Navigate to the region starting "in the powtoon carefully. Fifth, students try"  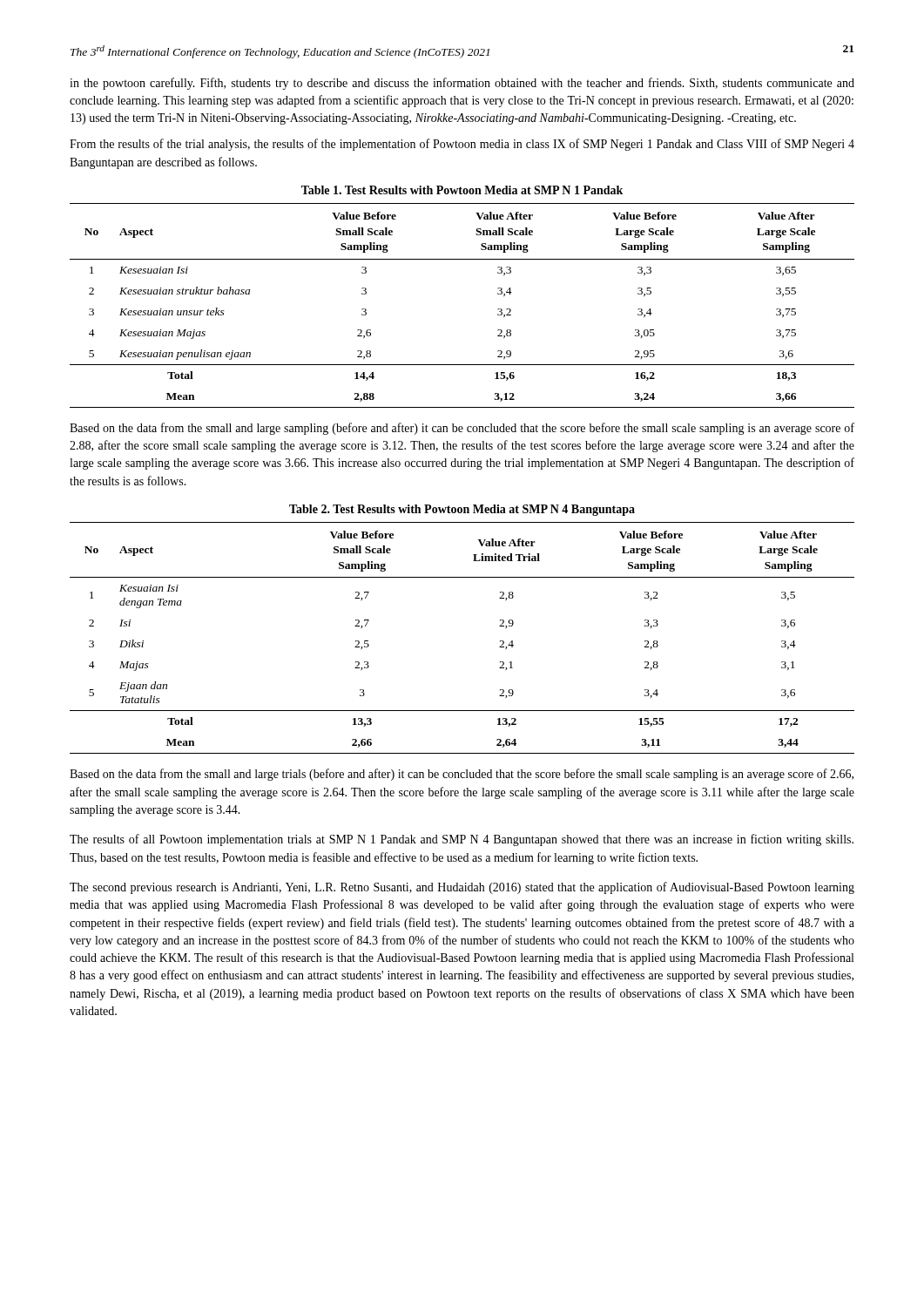coord(462,100)
